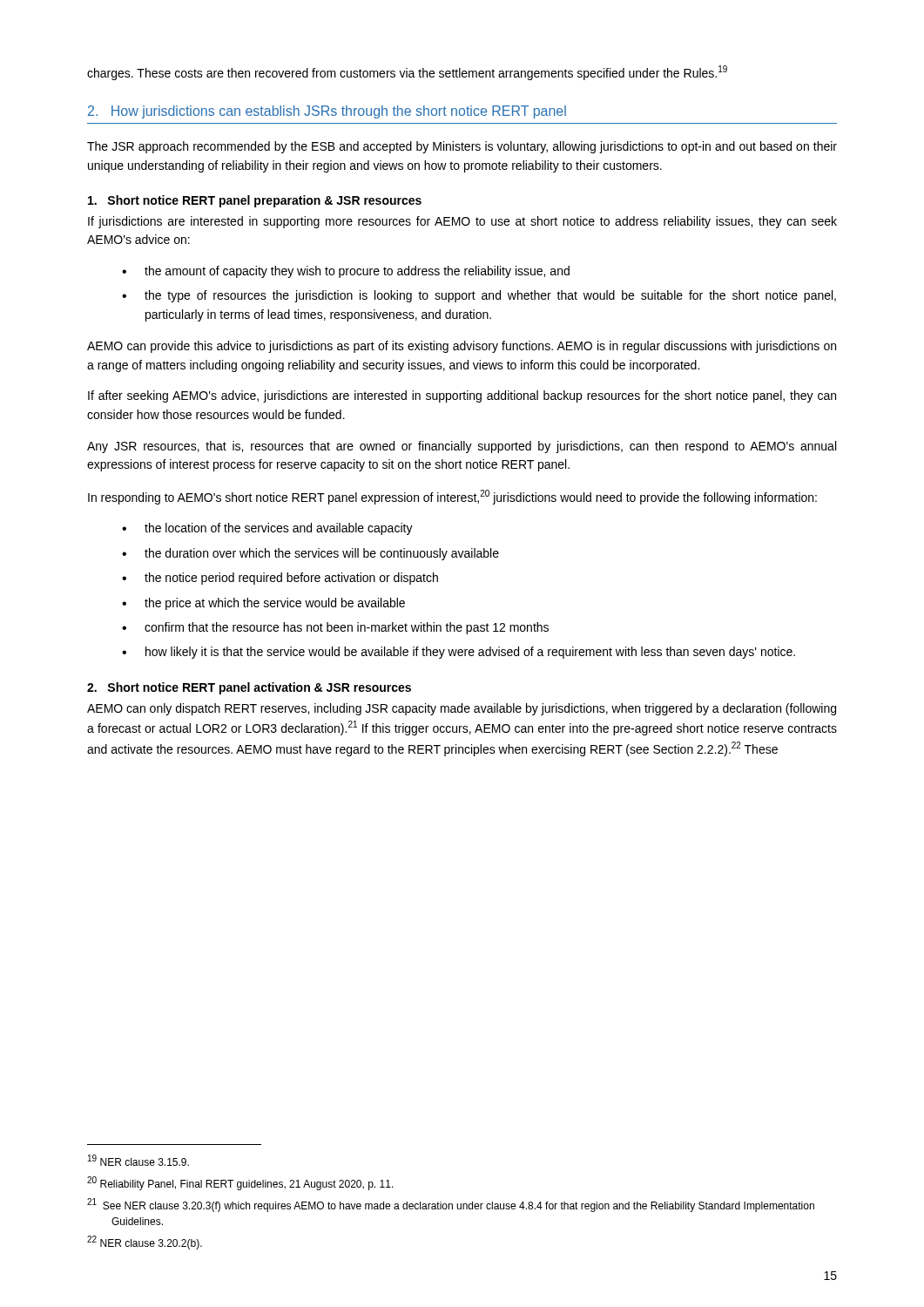Select the text block with the text "charges. These costs are then recovered from customers"
This screenshot has height=1307, width=924.
pyautogui.click(x=407, y=72)
